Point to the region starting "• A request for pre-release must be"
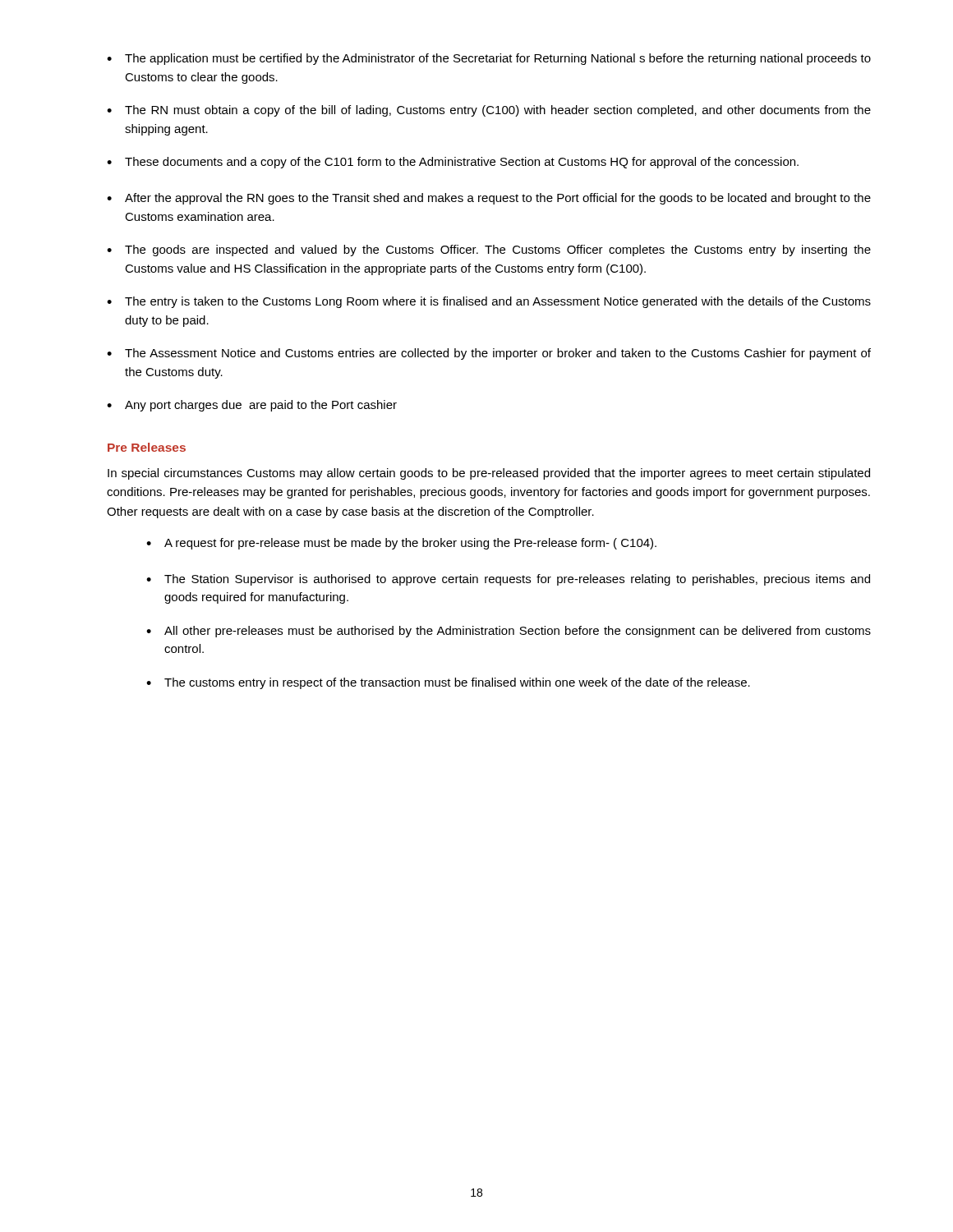 509,544
